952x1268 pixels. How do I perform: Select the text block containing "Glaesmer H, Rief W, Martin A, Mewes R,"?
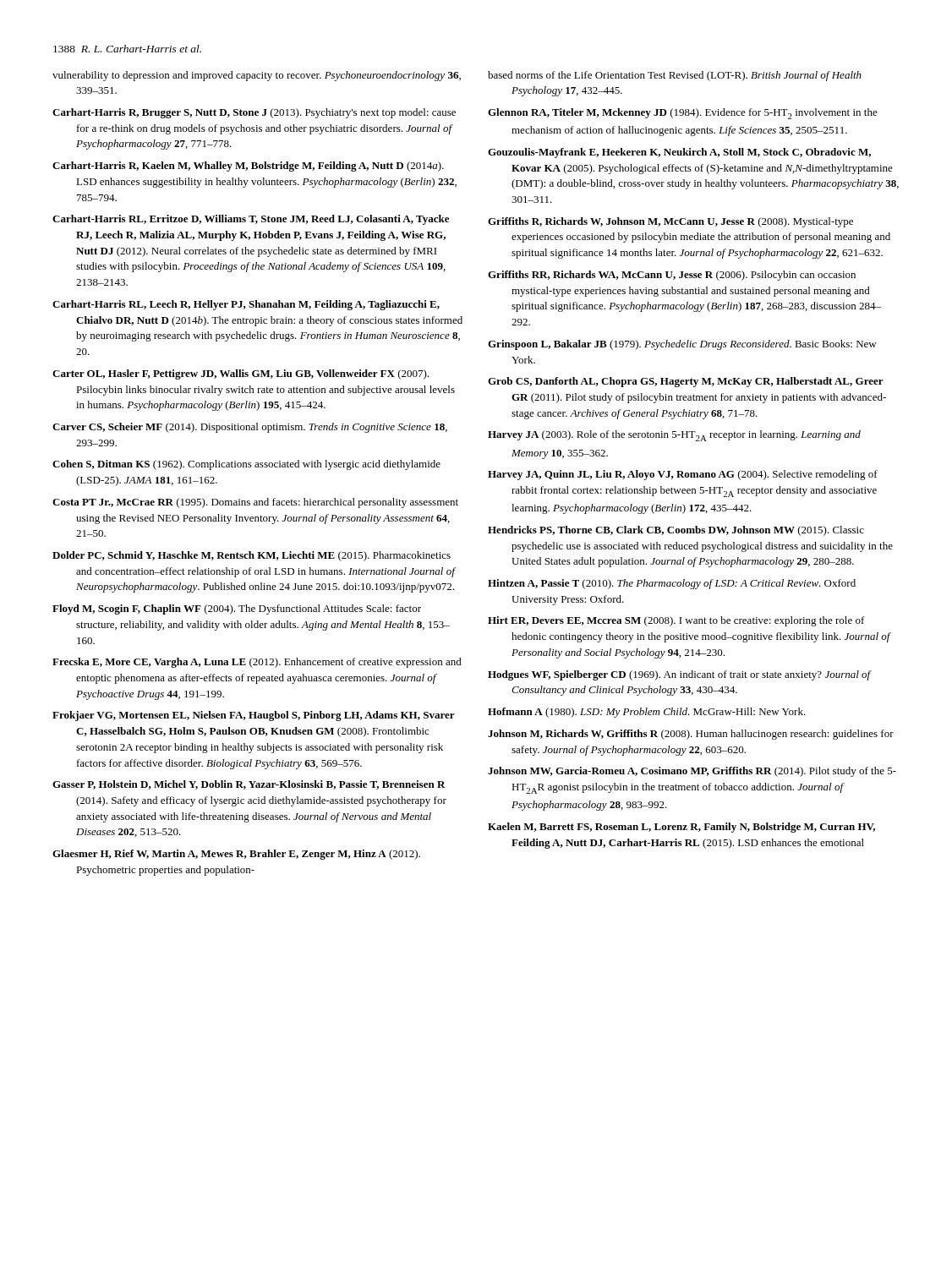237,861
